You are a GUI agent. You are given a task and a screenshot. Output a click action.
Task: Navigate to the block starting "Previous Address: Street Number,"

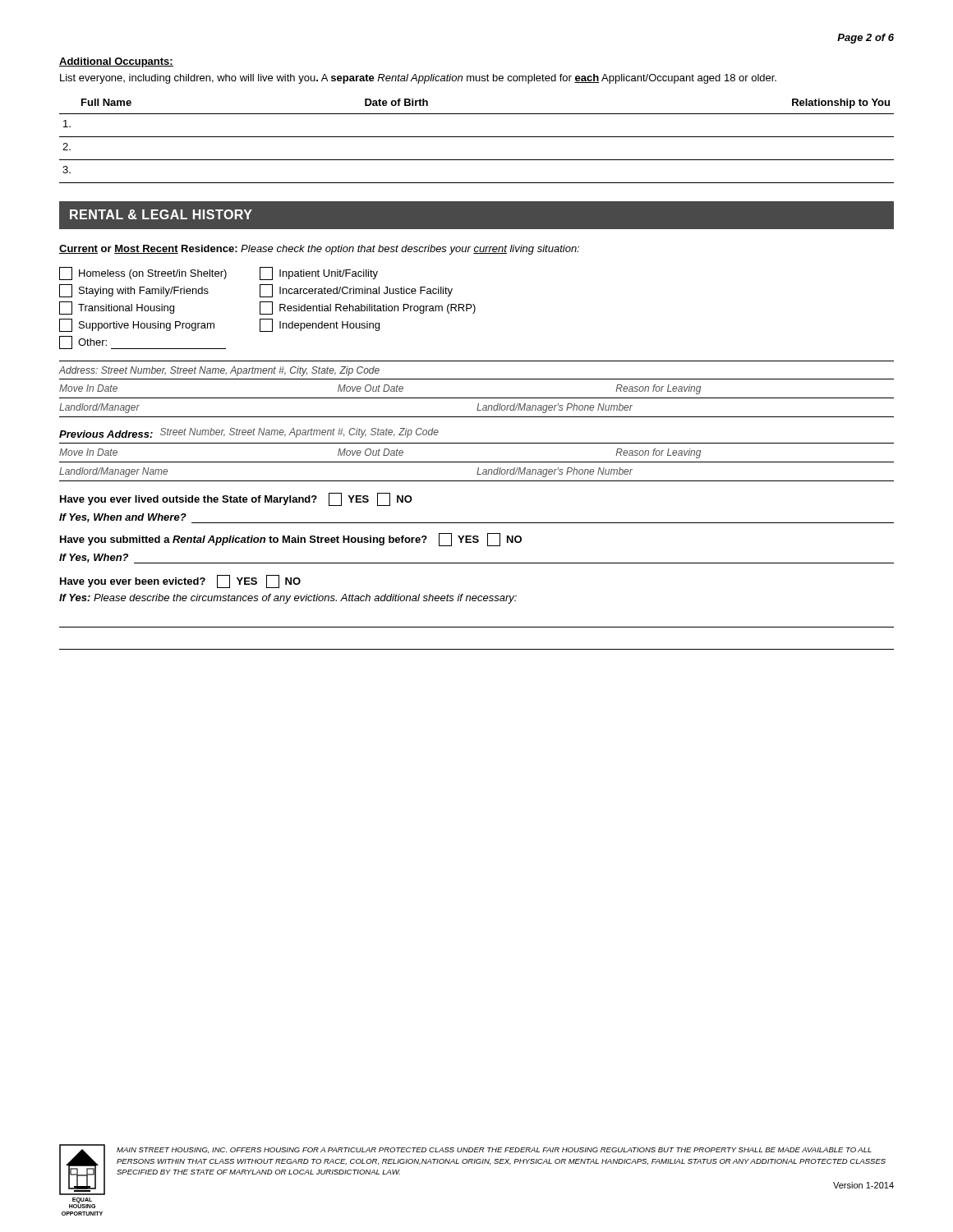476,433
